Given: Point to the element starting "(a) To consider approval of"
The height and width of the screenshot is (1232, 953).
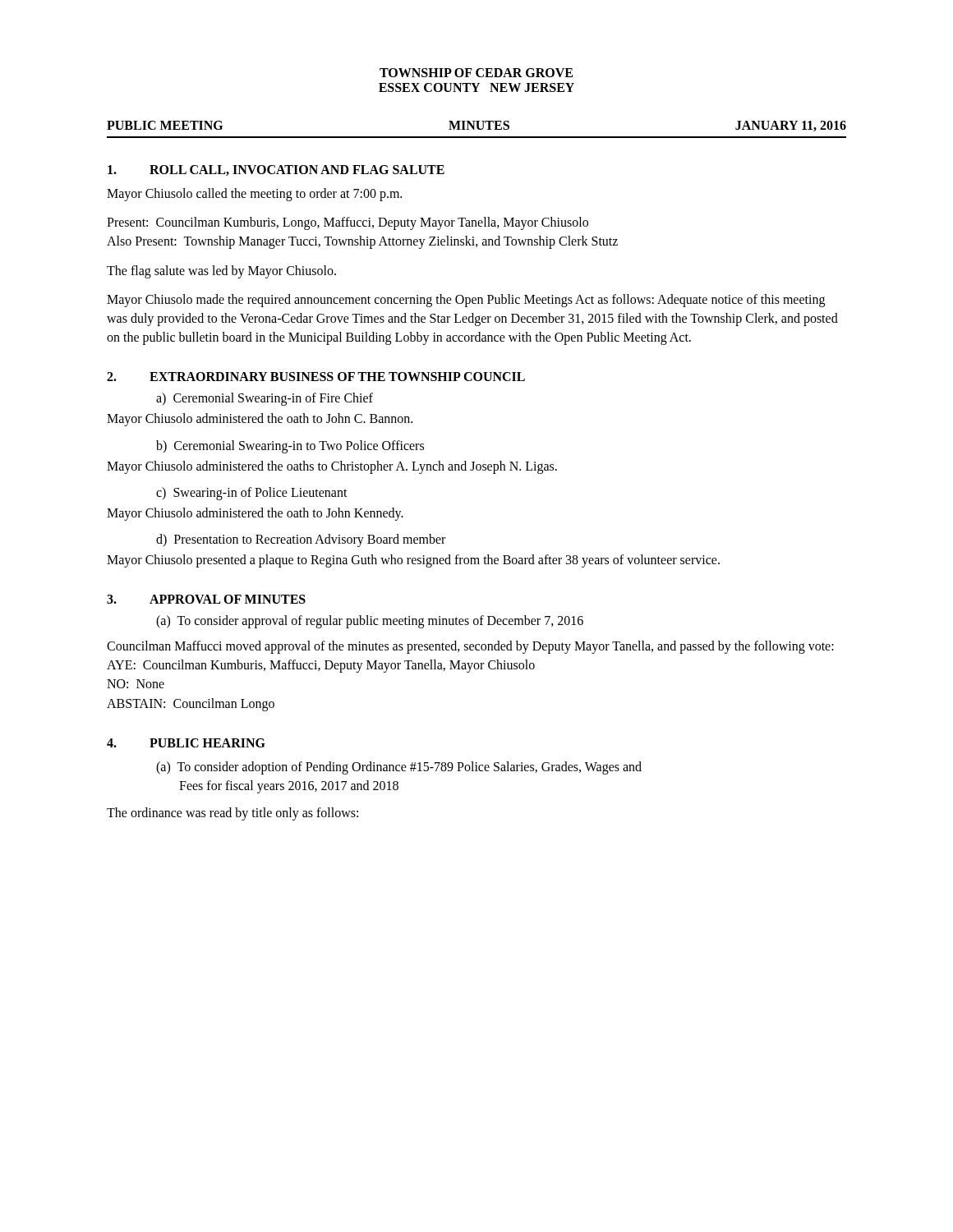Looking at the screenshot, I should 370,621.
